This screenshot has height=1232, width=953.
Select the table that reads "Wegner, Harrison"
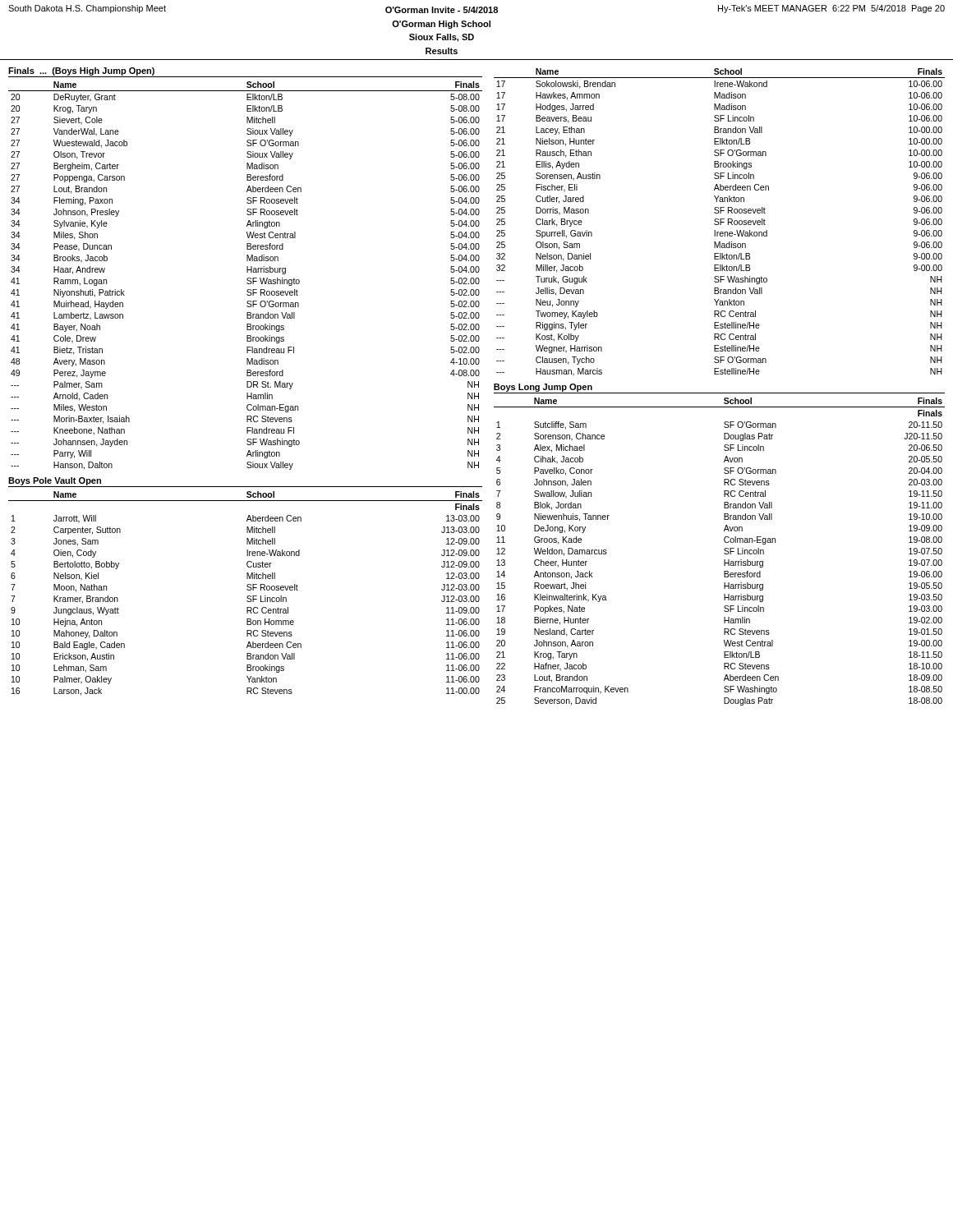(719, 221)
